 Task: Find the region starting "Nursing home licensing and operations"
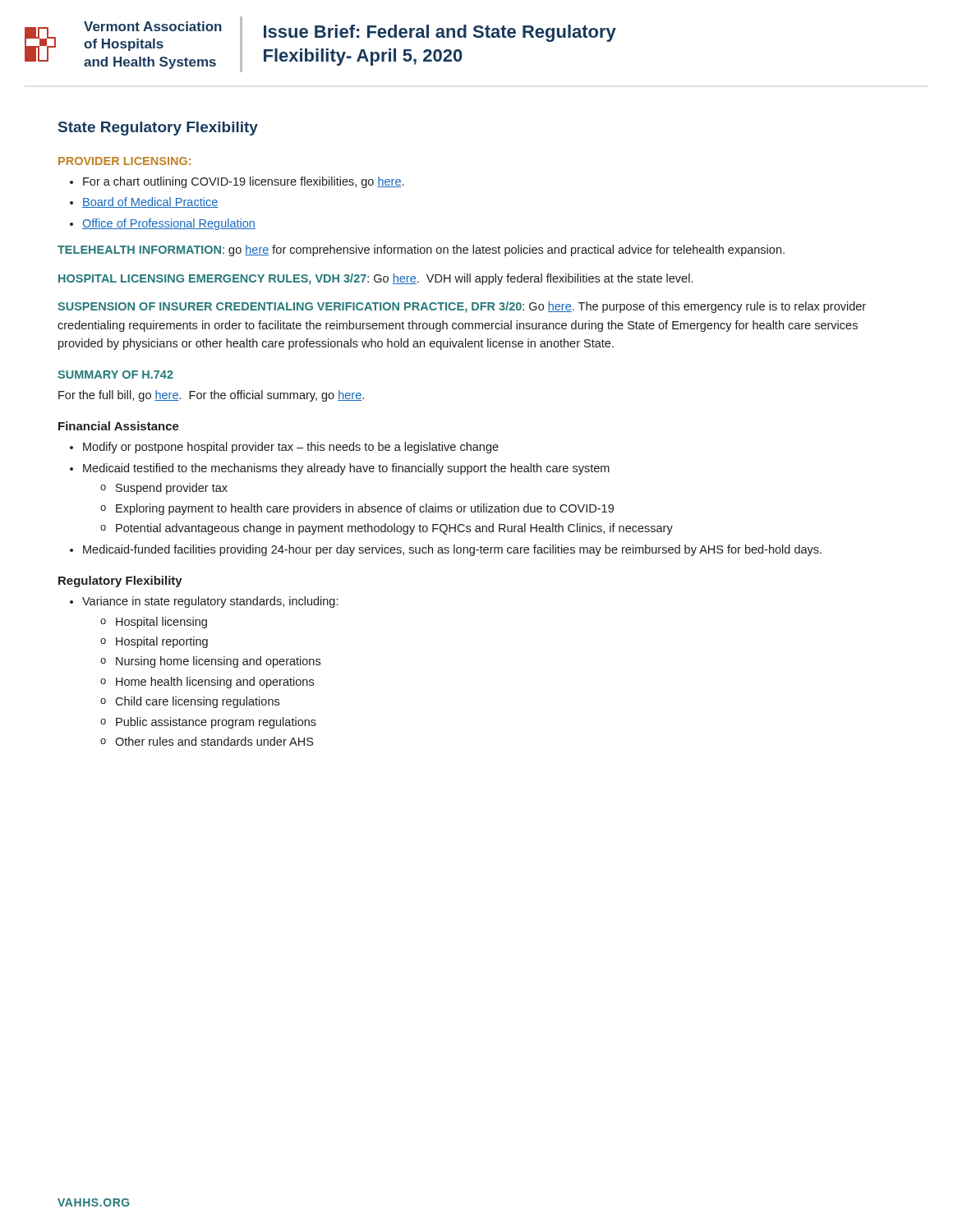pyautogui.click(x=218, y=662)
